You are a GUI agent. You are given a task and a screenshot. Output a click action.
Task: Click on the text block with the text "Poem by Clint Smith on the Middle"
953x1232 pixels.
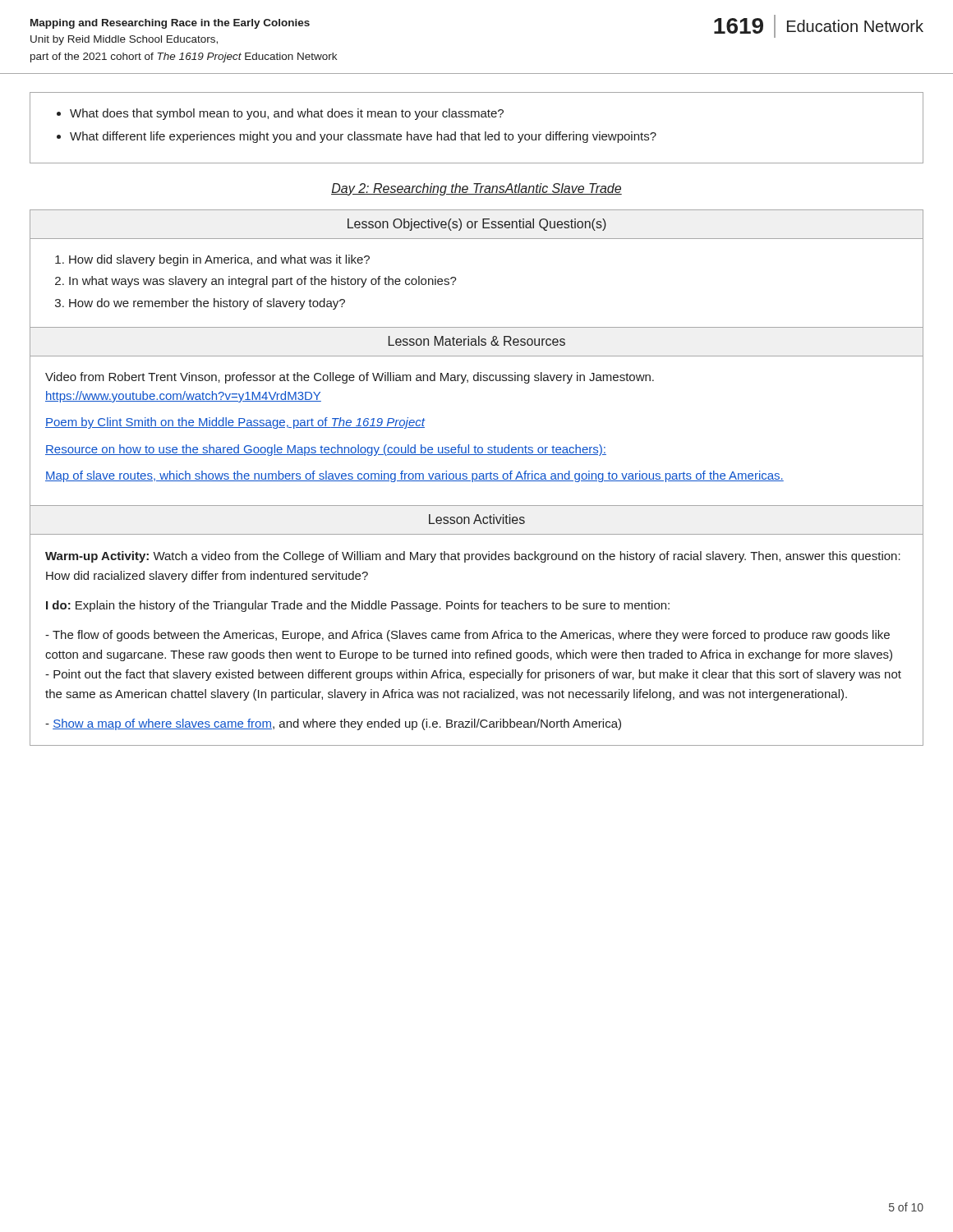(x=235, y=422)
